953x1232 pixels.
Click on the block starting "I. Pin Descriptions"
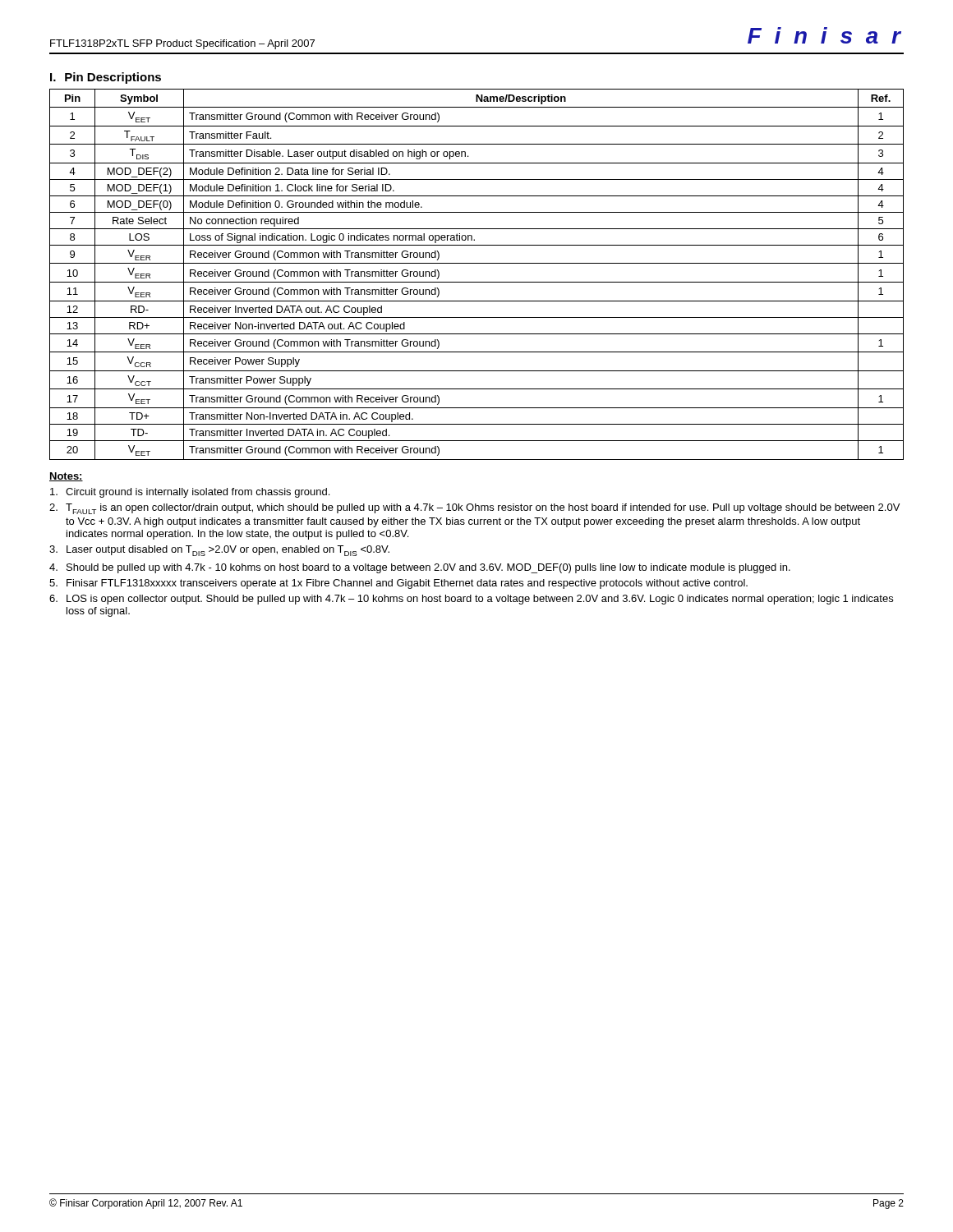(105, 77)
